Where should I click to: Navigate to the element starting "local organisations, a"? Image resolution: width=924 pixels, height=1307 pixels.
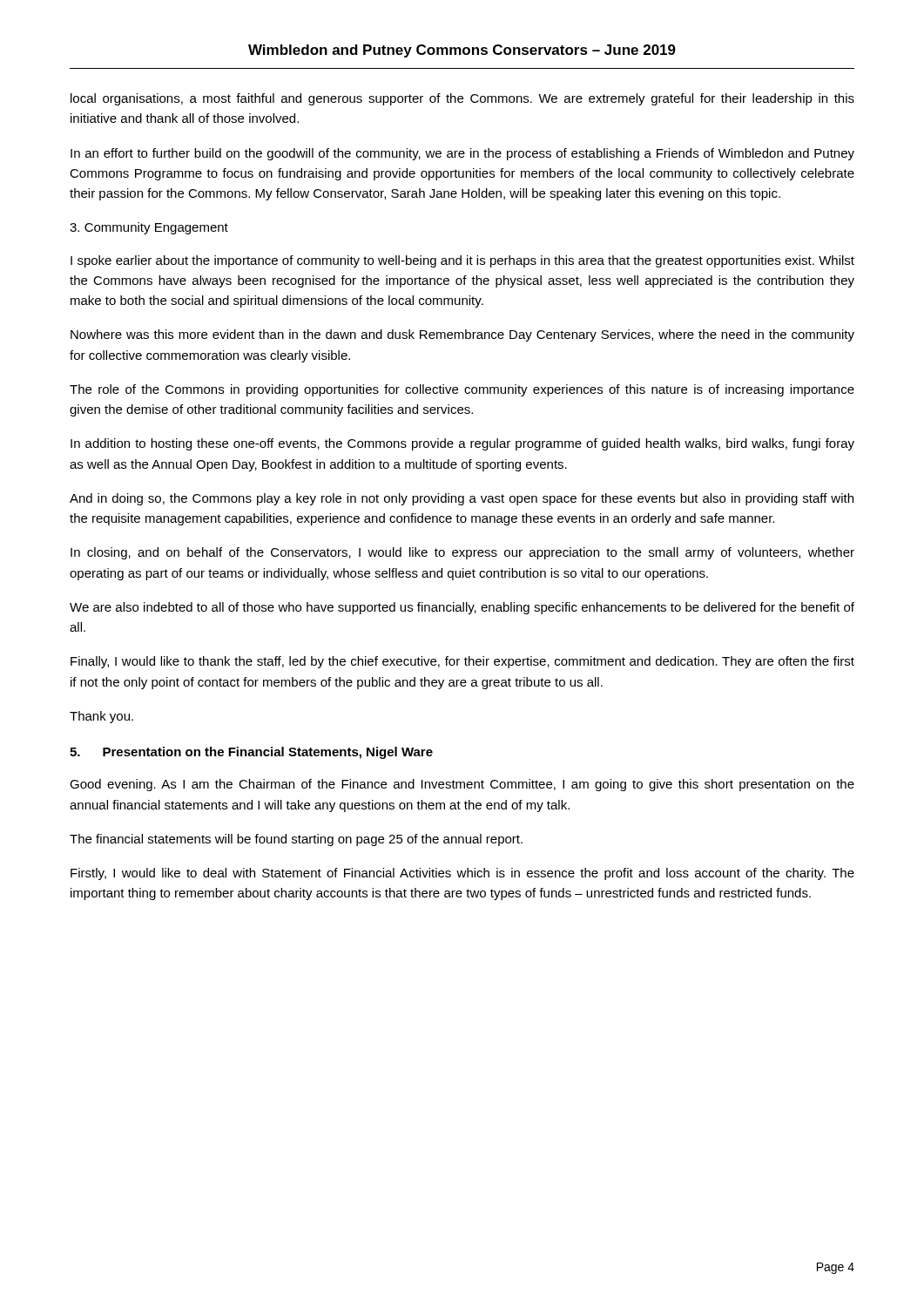pos(462,108)
